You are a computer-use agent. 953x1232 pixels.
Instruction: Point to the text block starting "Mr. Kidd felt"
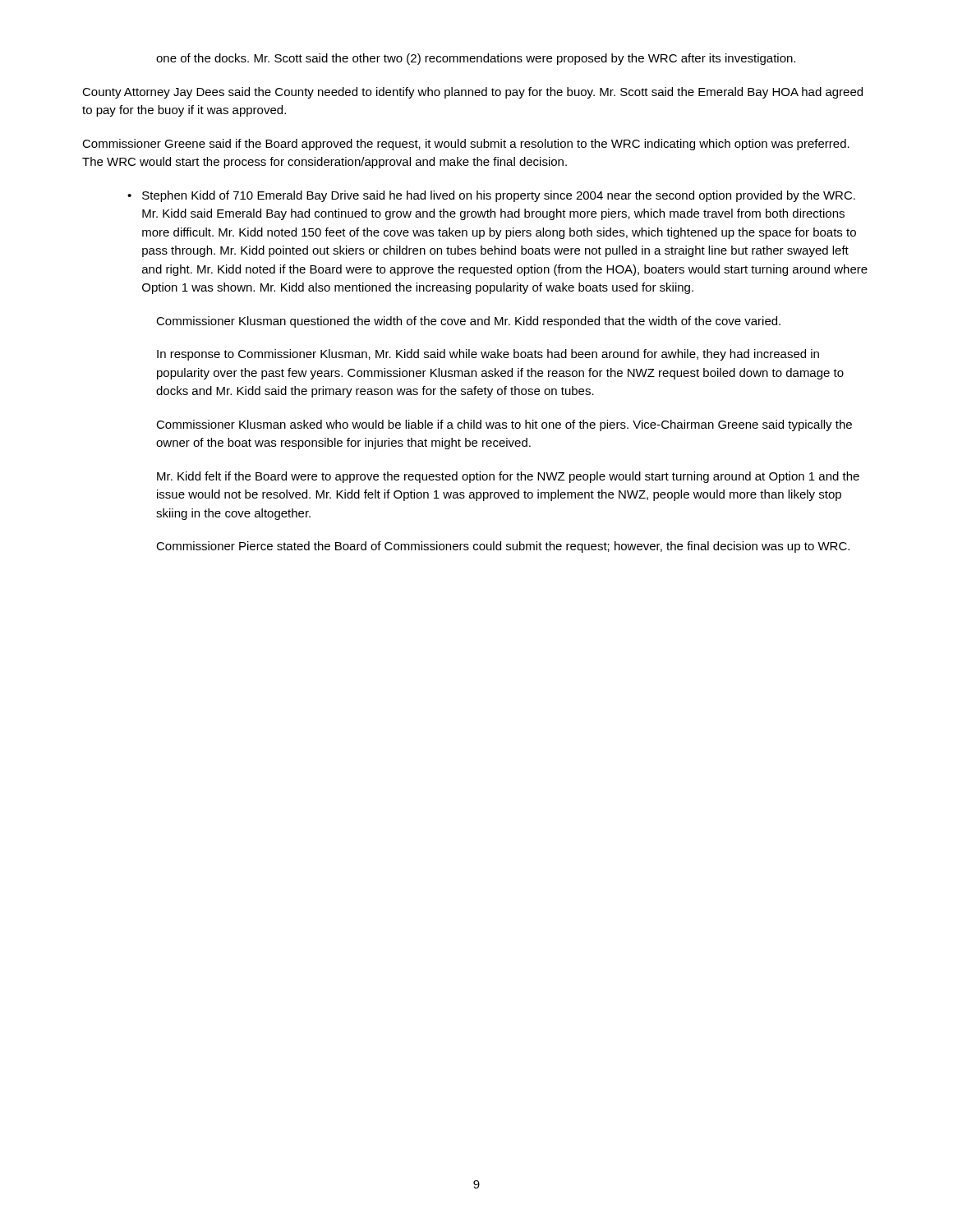click(508, 494)
